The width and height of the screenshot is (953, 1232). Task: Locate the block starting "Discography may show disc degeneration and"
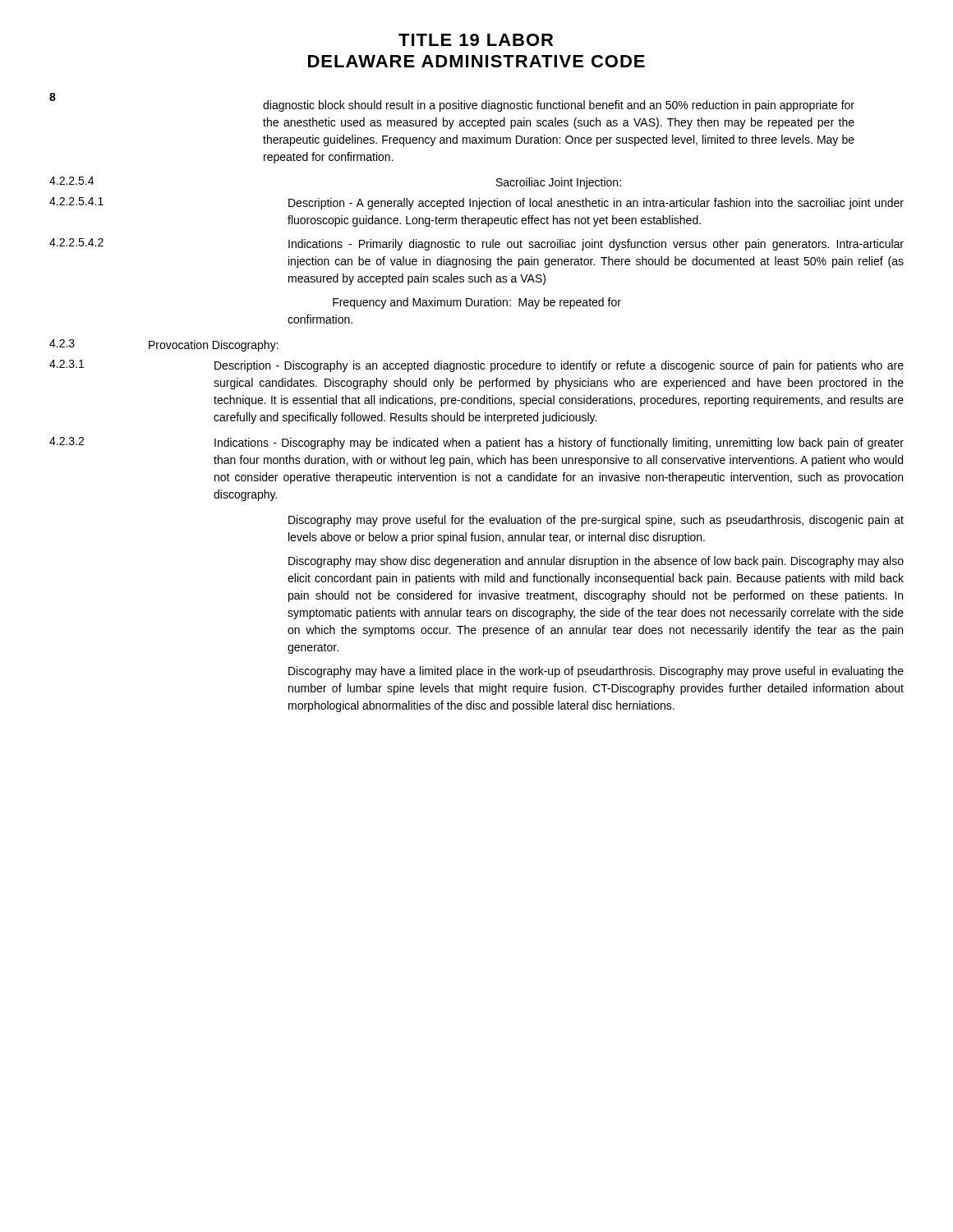tap(596, 604)
